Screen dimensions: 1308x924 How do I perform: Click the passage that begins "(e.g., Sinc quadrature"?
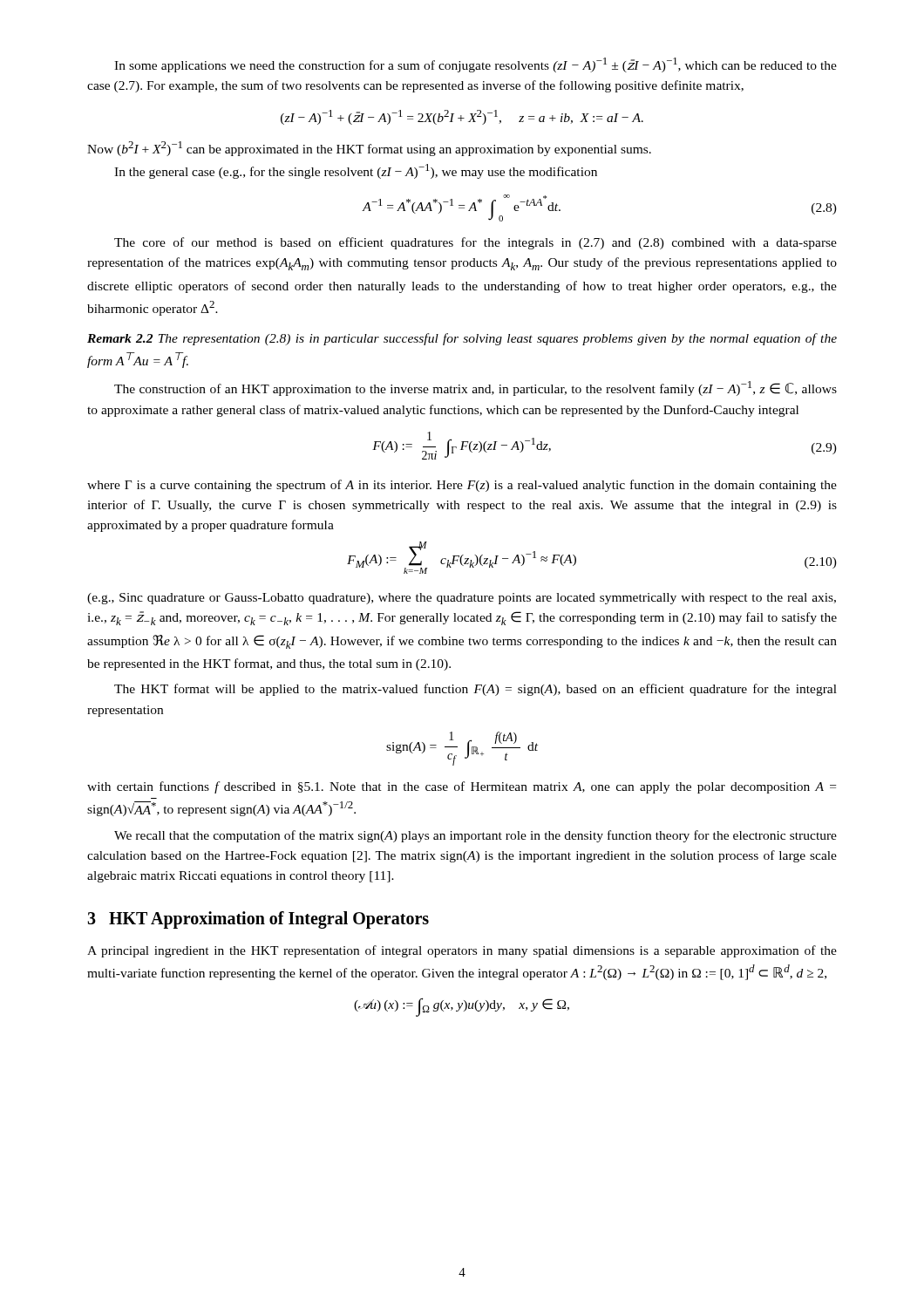(462, 630)
